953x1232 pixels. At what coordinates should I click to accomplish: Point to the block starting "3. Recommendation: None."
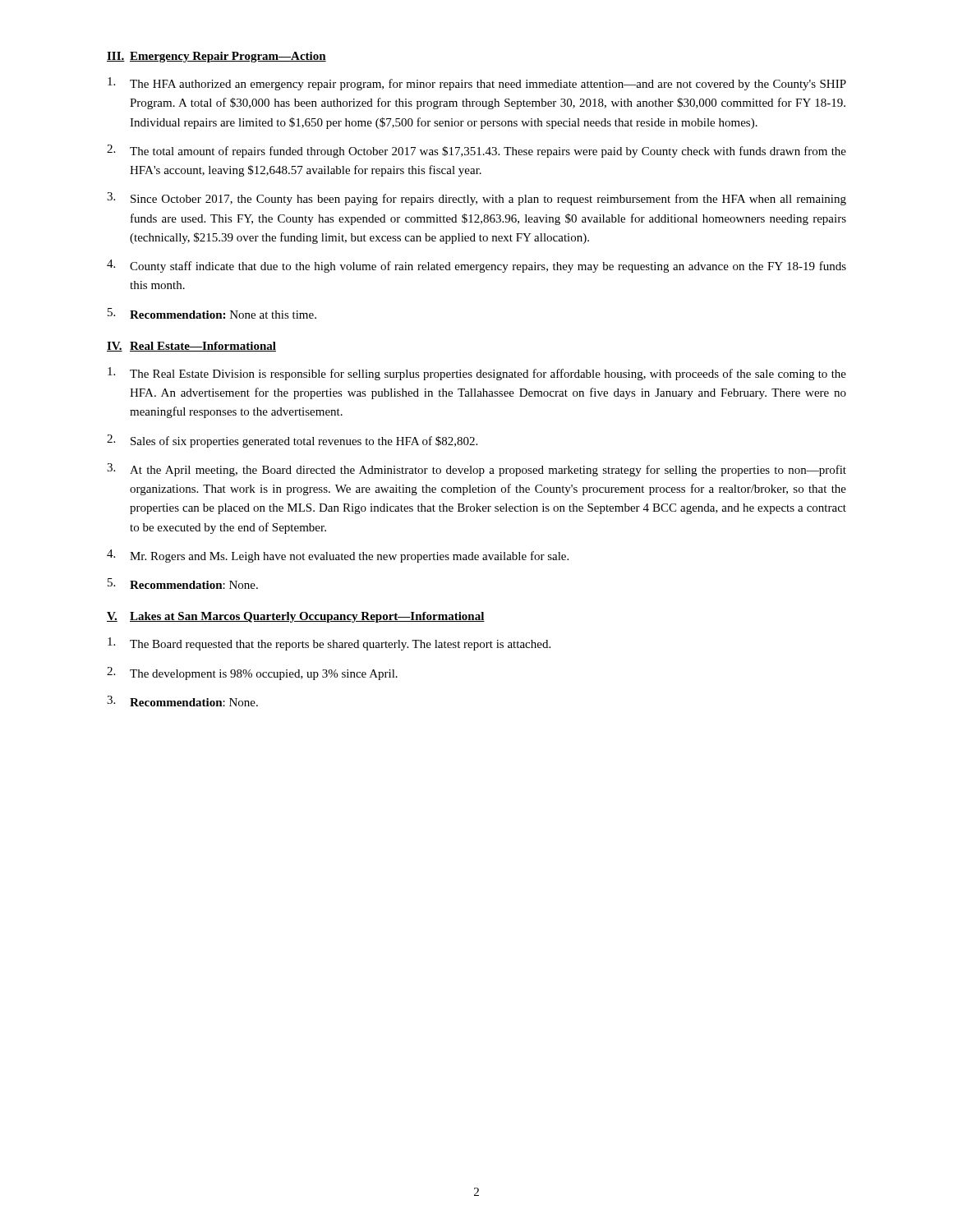[x=182, y=701]
